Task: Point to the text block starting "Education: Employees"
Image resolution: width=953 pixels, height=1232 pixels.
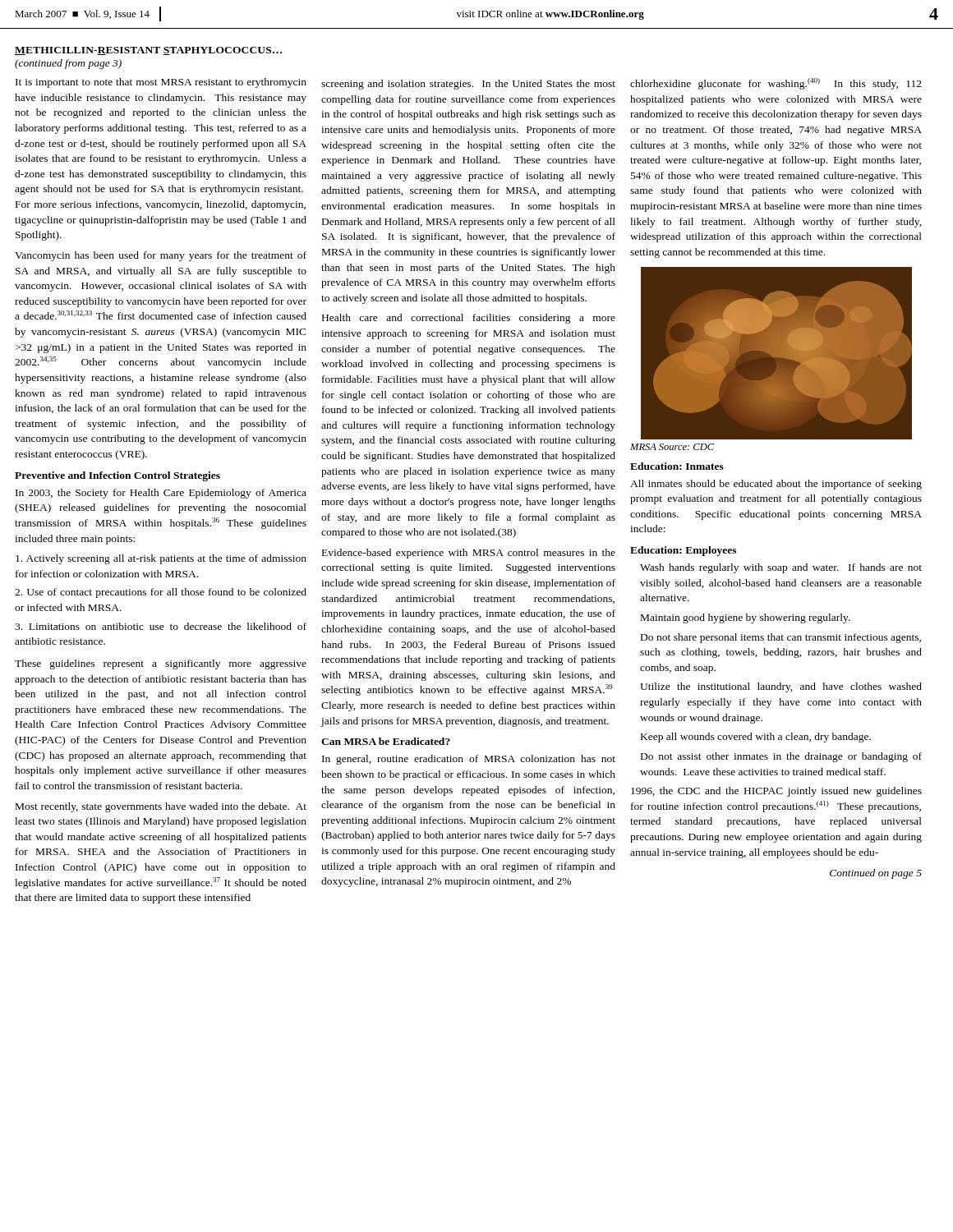Action: click(x=683, y=550)
